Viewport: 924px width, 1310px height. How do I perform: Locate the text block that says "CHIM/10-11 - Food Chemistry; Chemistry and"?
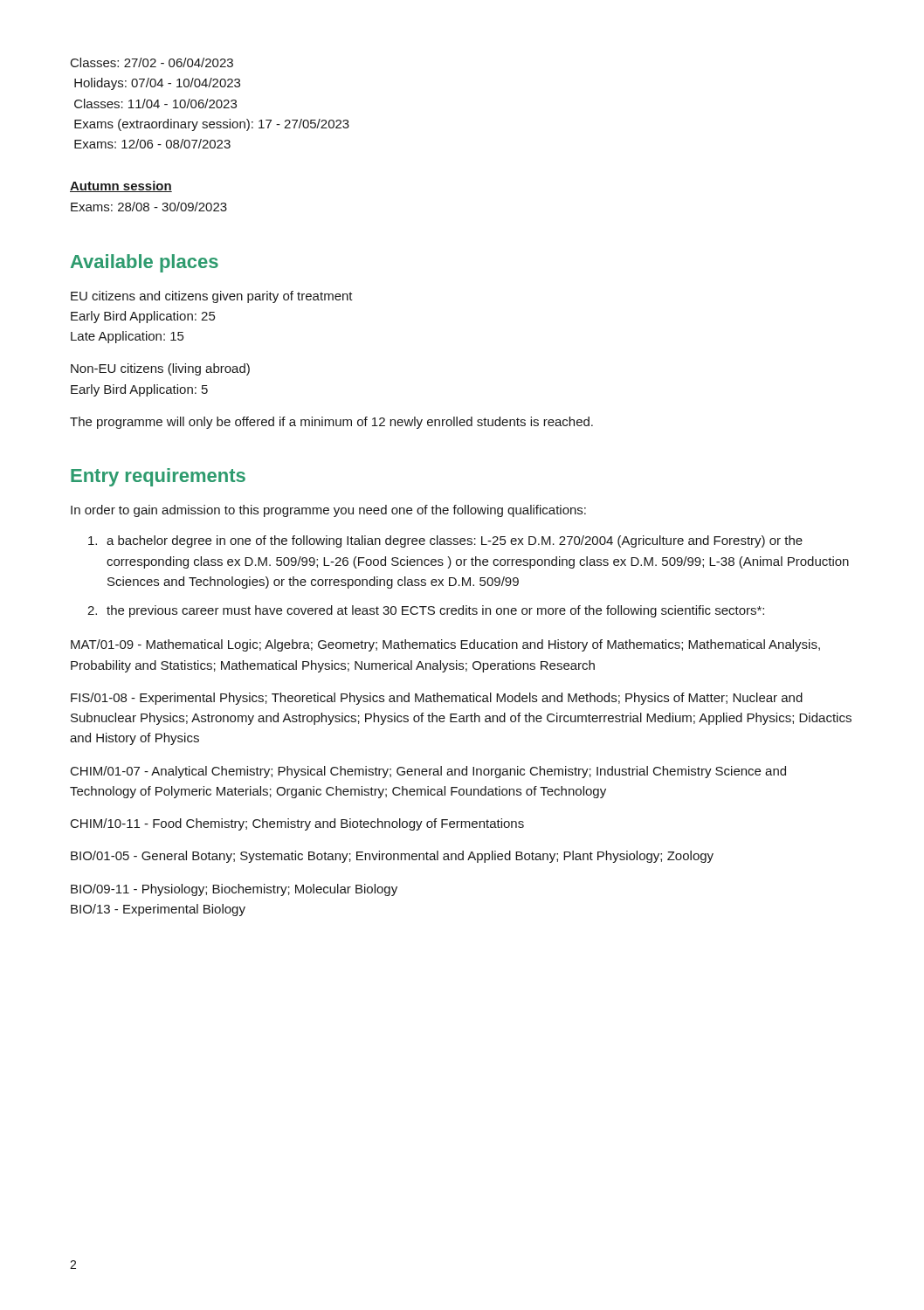(x=297, y=823)
